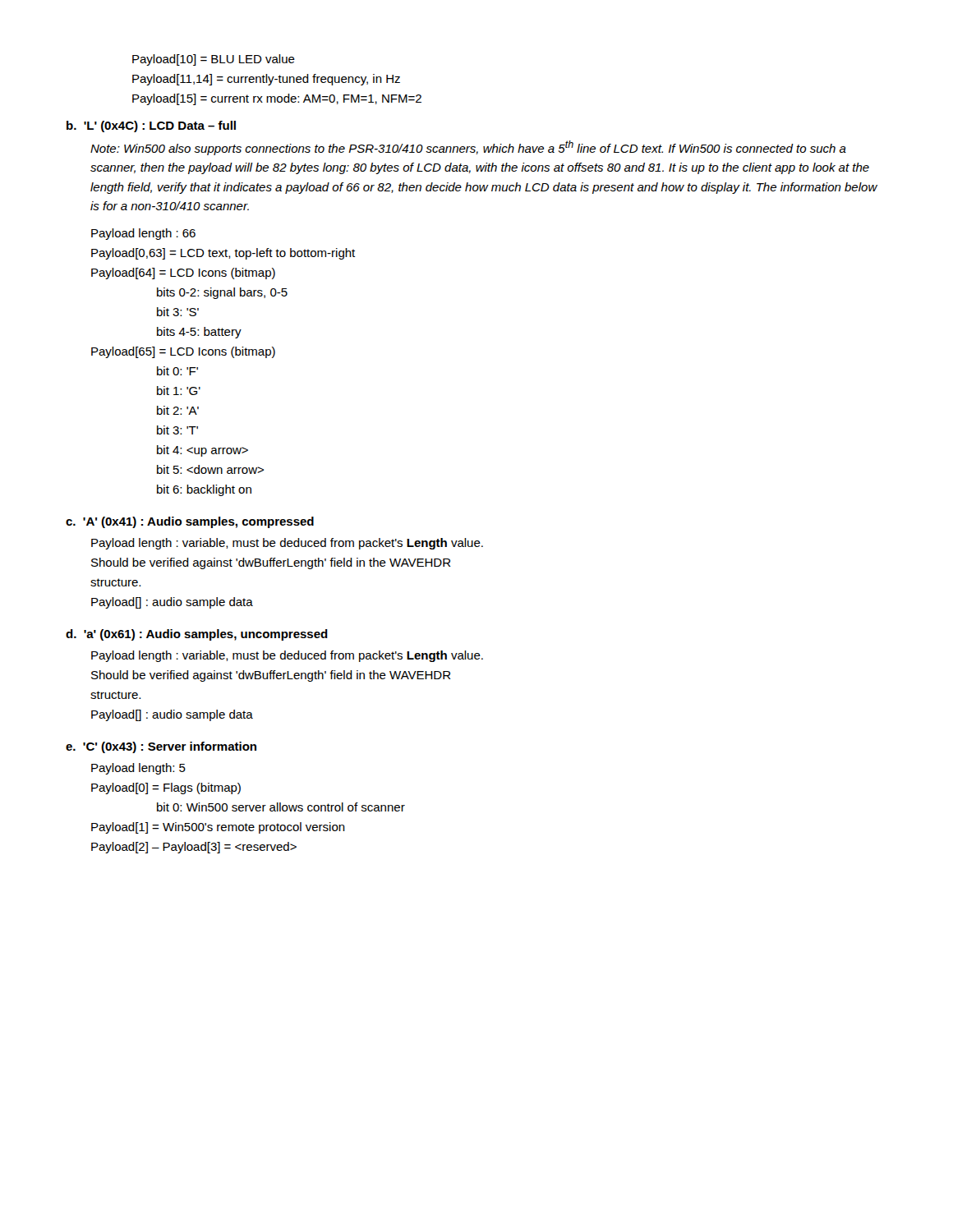Click where it says "c. 'A' (0x41) : Audio samples, compressed"
Image resolution: width=953 pixels, height=1232 pixels.
190,521
